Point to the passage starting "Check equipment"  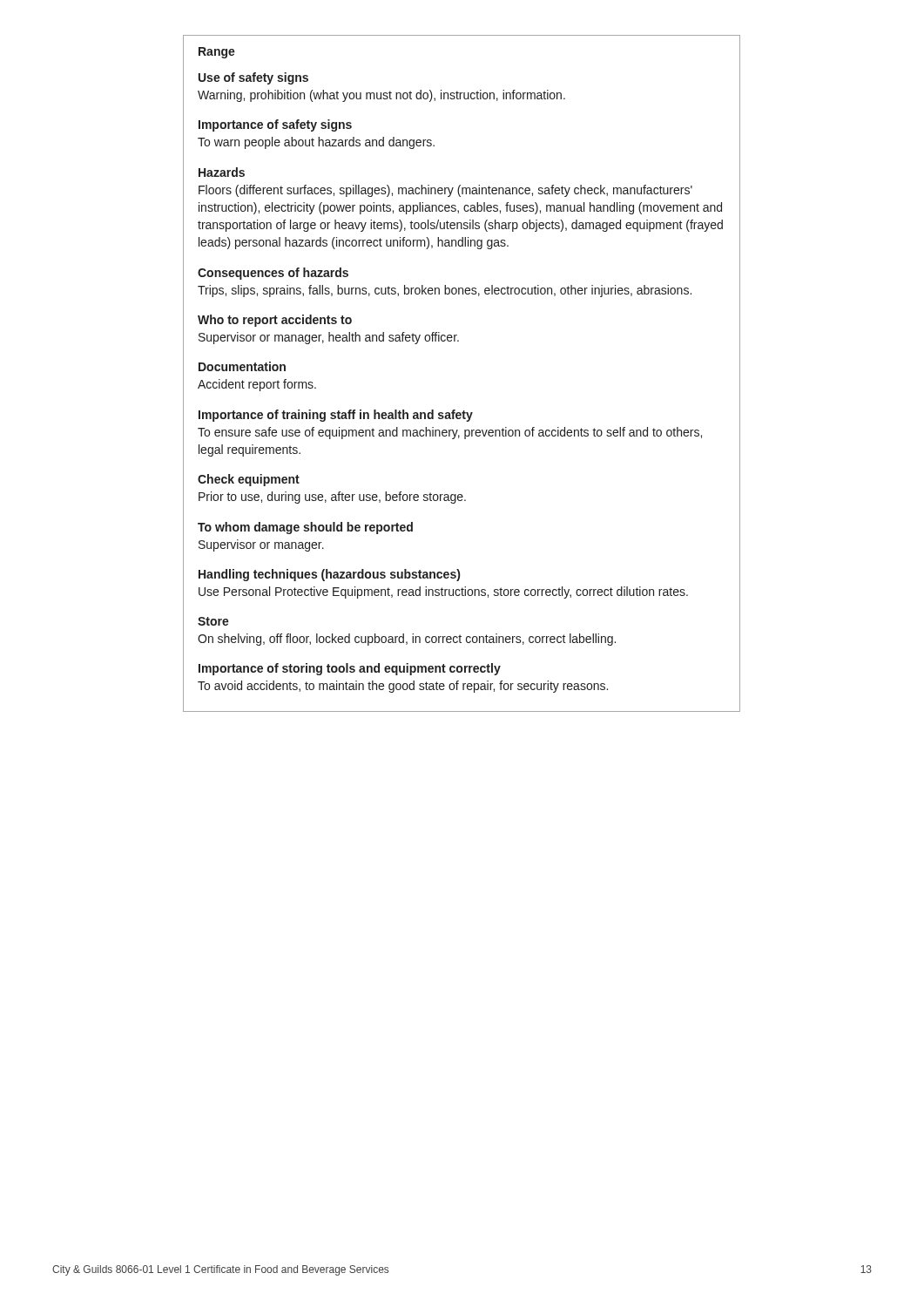point(248,479)
